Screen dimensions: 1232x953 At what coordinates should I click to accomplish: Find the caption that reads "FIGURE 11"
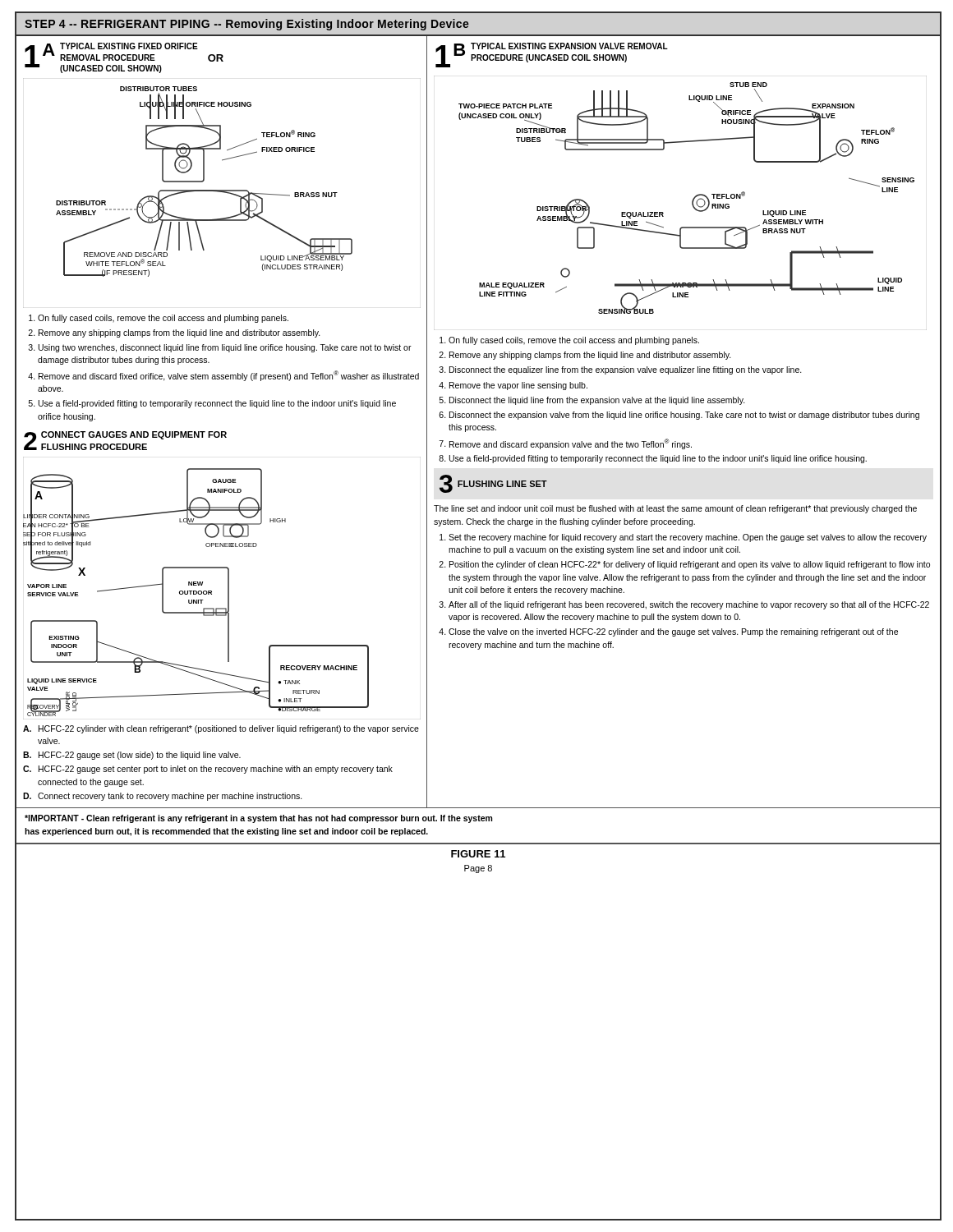[478, 853]
